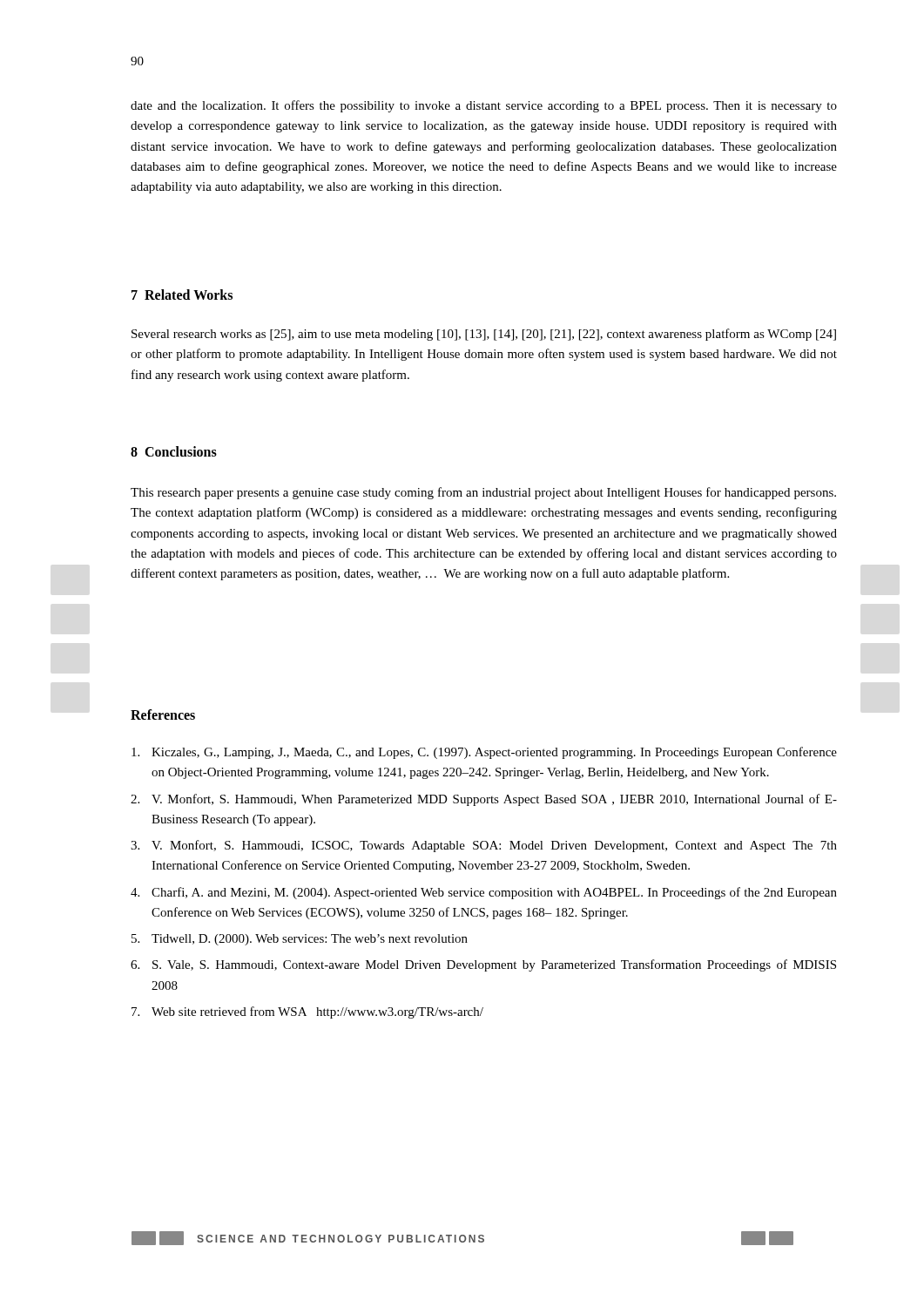Select the text block starting "3. V. Monfort, S. Hammoudi,"
This screenshot has width=924, height=1307.
pyautogui.click(x=484, y=856)
